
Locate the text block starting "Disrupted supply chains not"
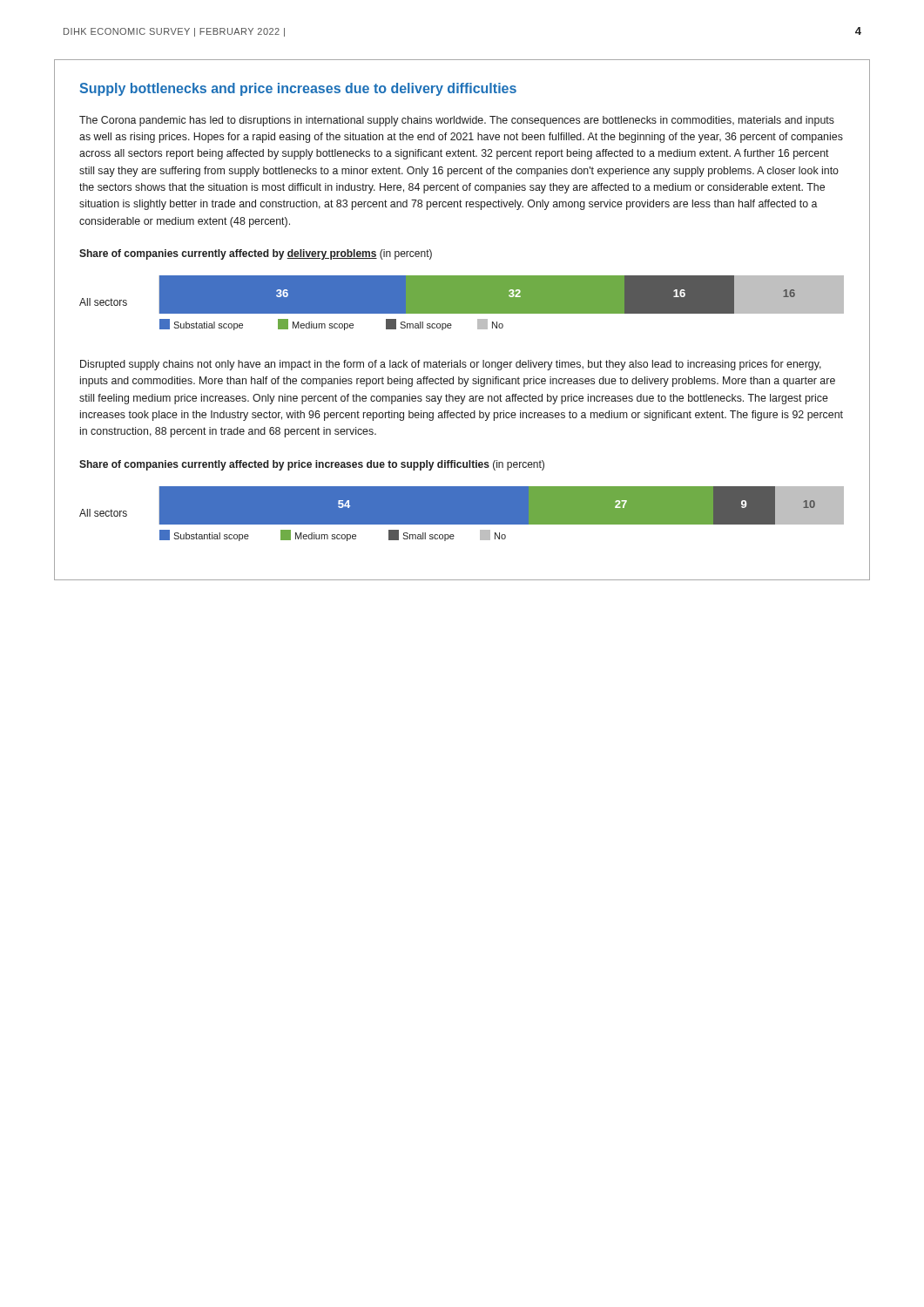(x=461, y=398)
